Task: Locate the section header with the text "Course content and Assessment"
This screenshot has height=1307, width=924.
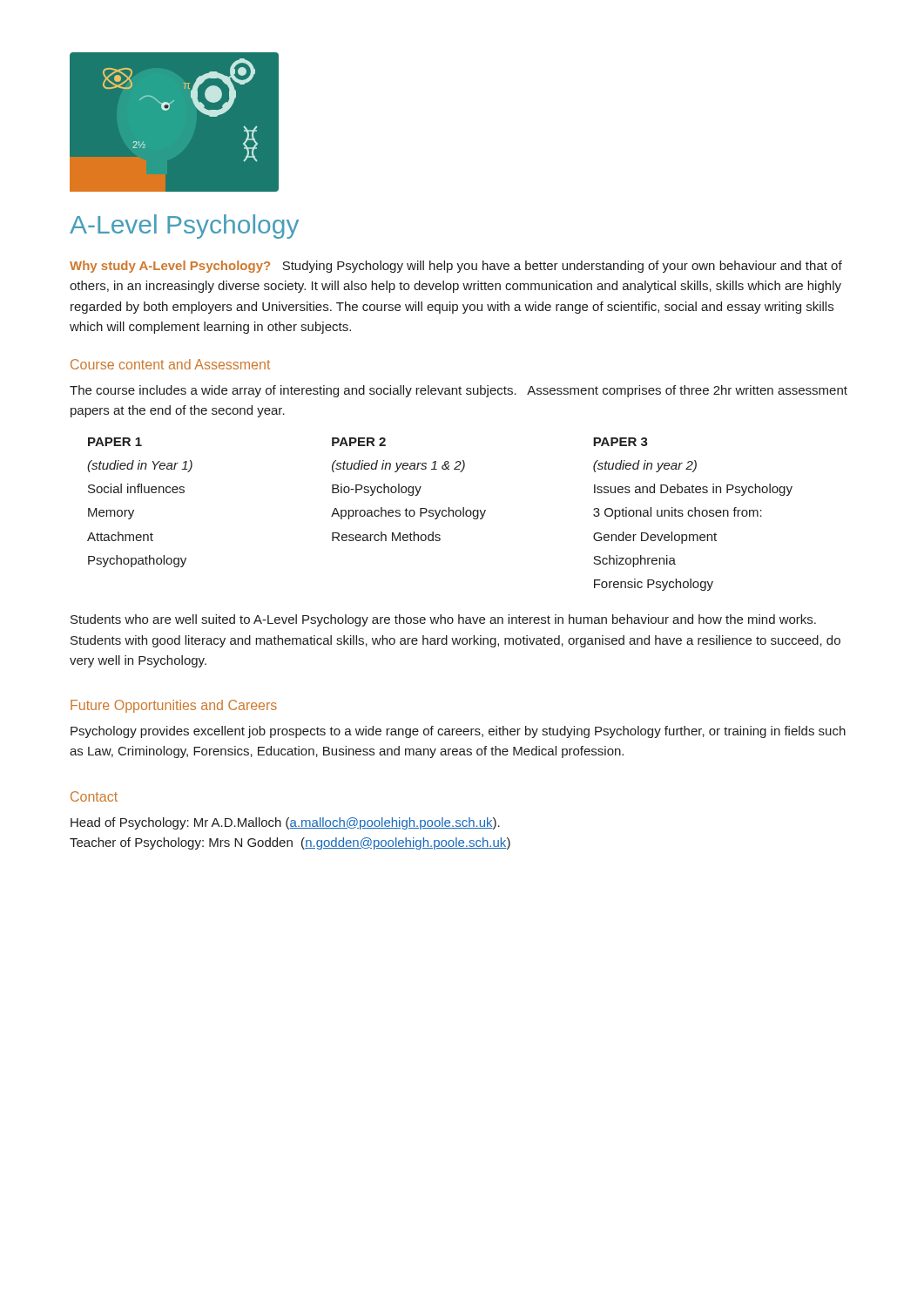Action: (170, 365)
